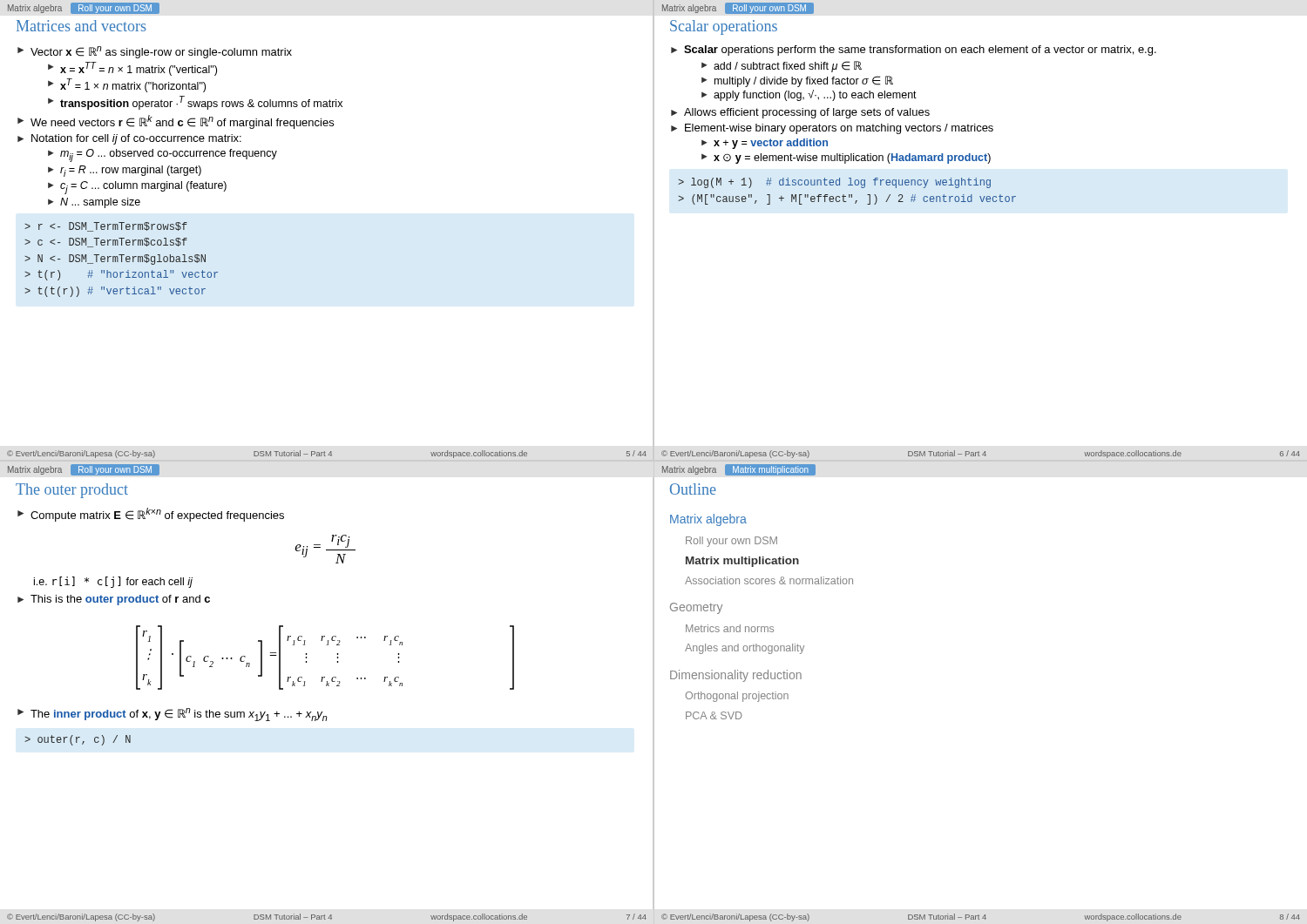
Task: Navigate to the text block starting "► Scalar operations perform"
Action: click(913, 49)
